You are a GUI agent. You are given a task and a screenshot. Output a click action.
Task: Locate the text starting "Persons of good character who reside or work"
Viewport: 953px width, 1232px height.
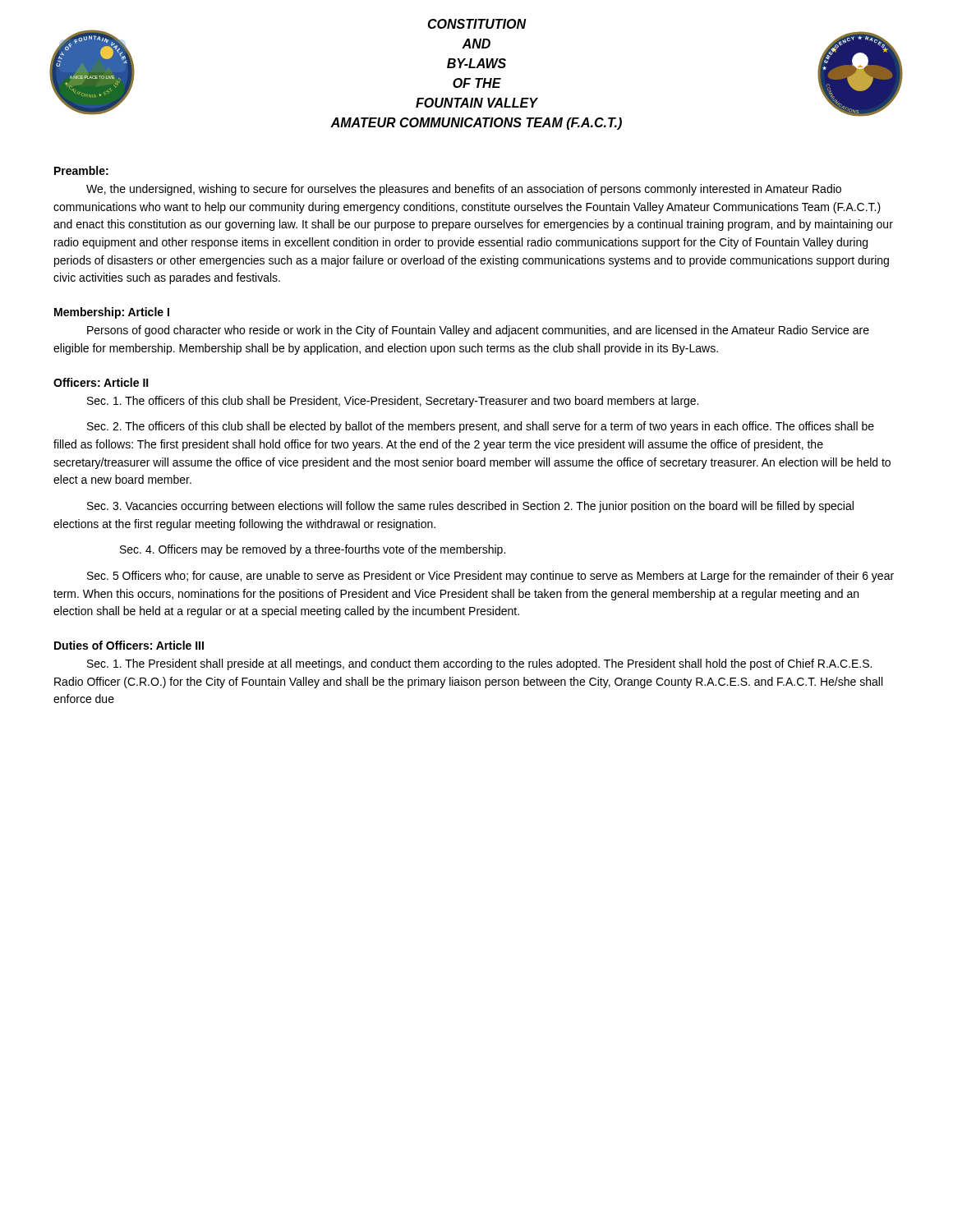(461, 339)
